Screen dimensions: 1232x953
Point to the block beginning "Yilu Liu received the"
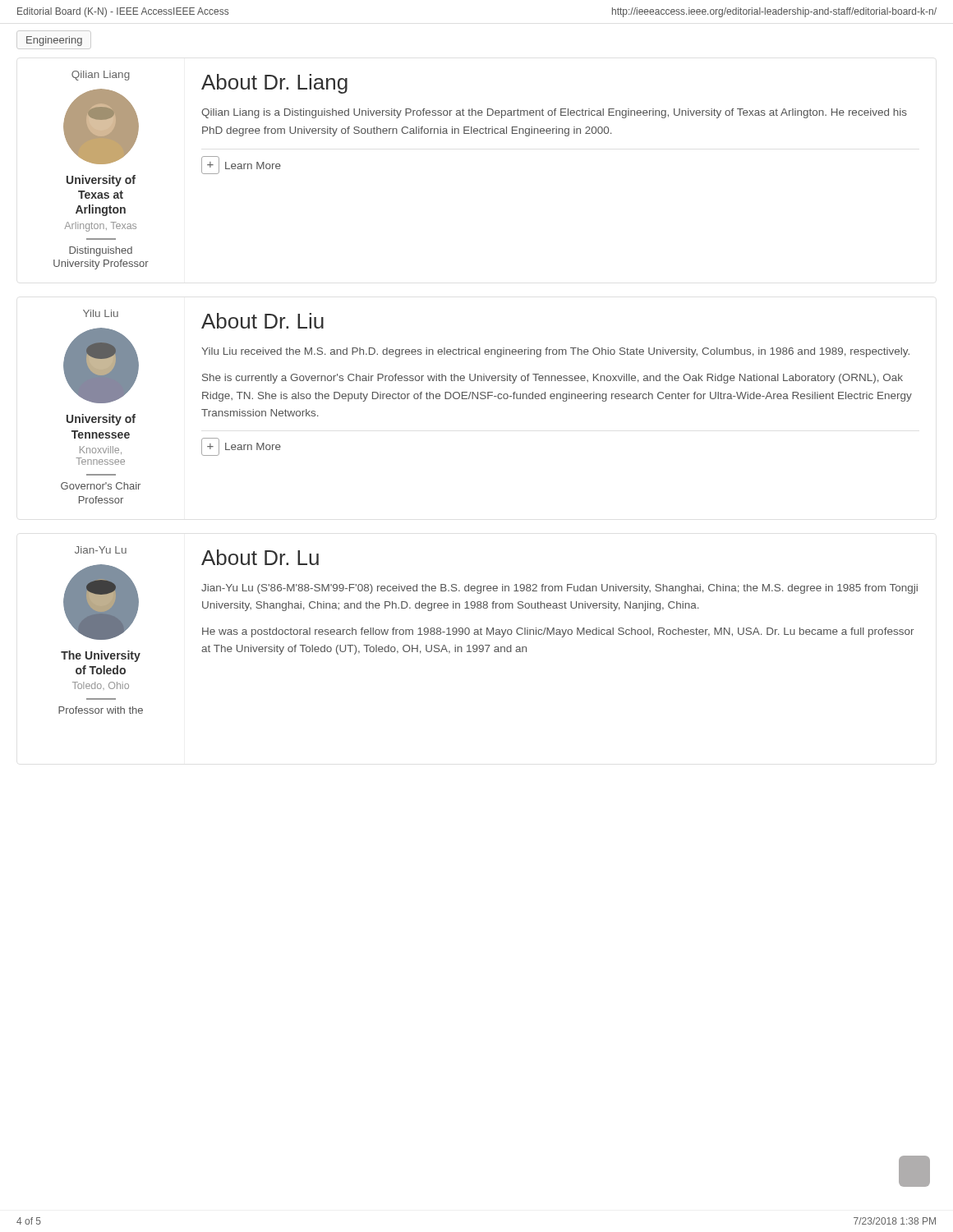(x=556, y=351)
